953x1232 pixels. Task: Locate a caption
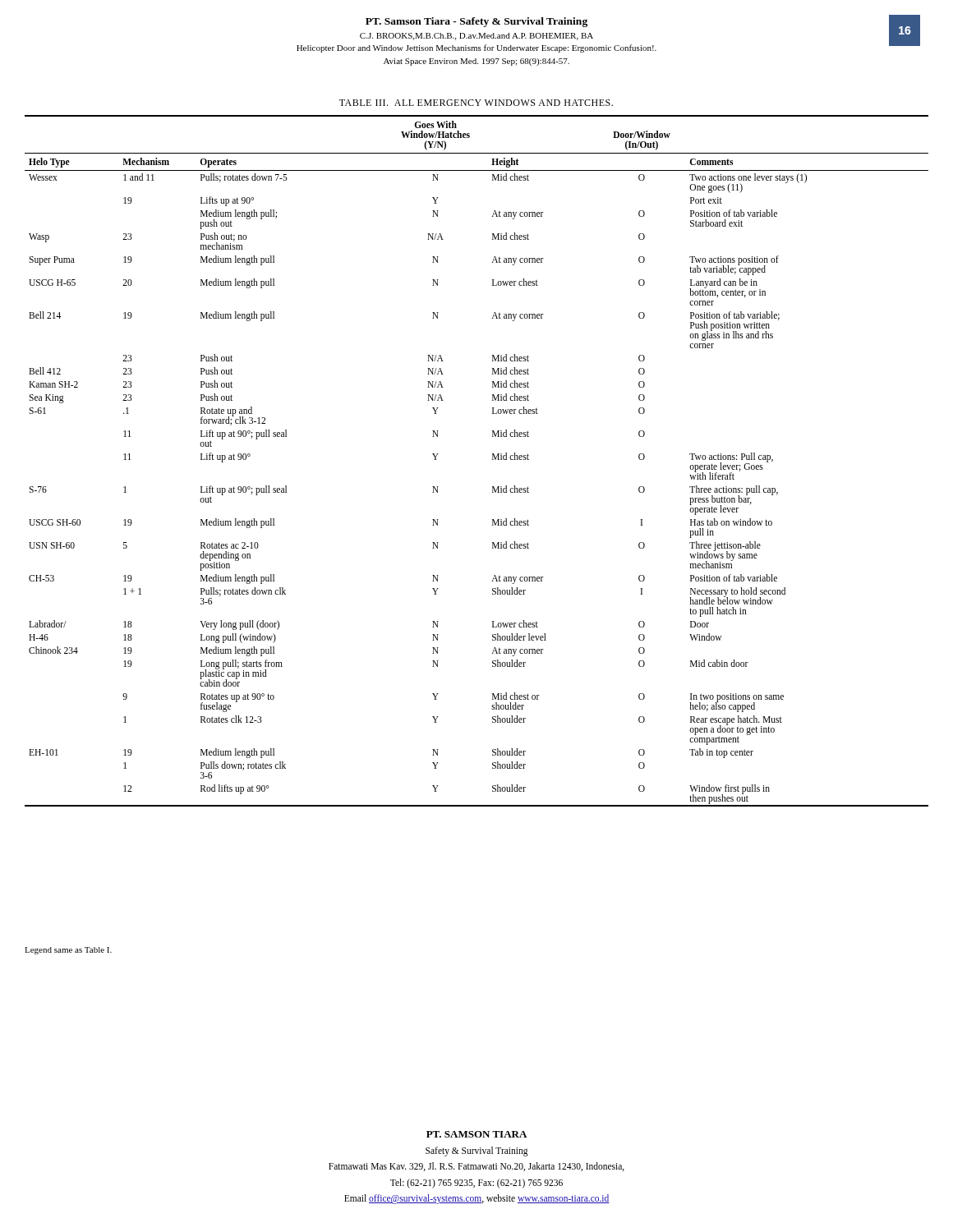point(476,103)
